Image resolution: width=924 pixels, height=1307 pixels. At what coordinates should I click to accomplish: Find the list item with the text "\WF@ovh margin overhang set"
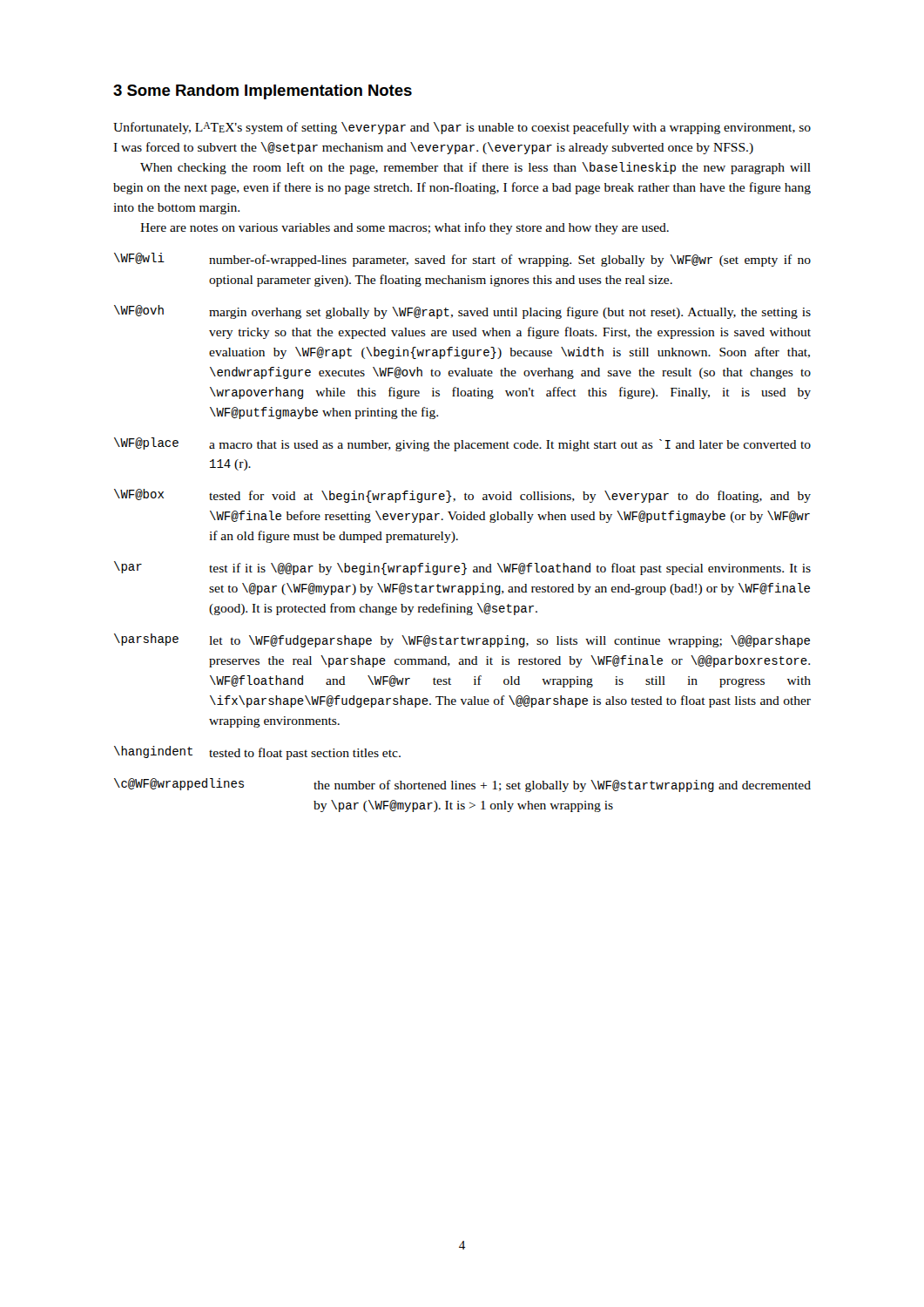[x=462, y=362]
